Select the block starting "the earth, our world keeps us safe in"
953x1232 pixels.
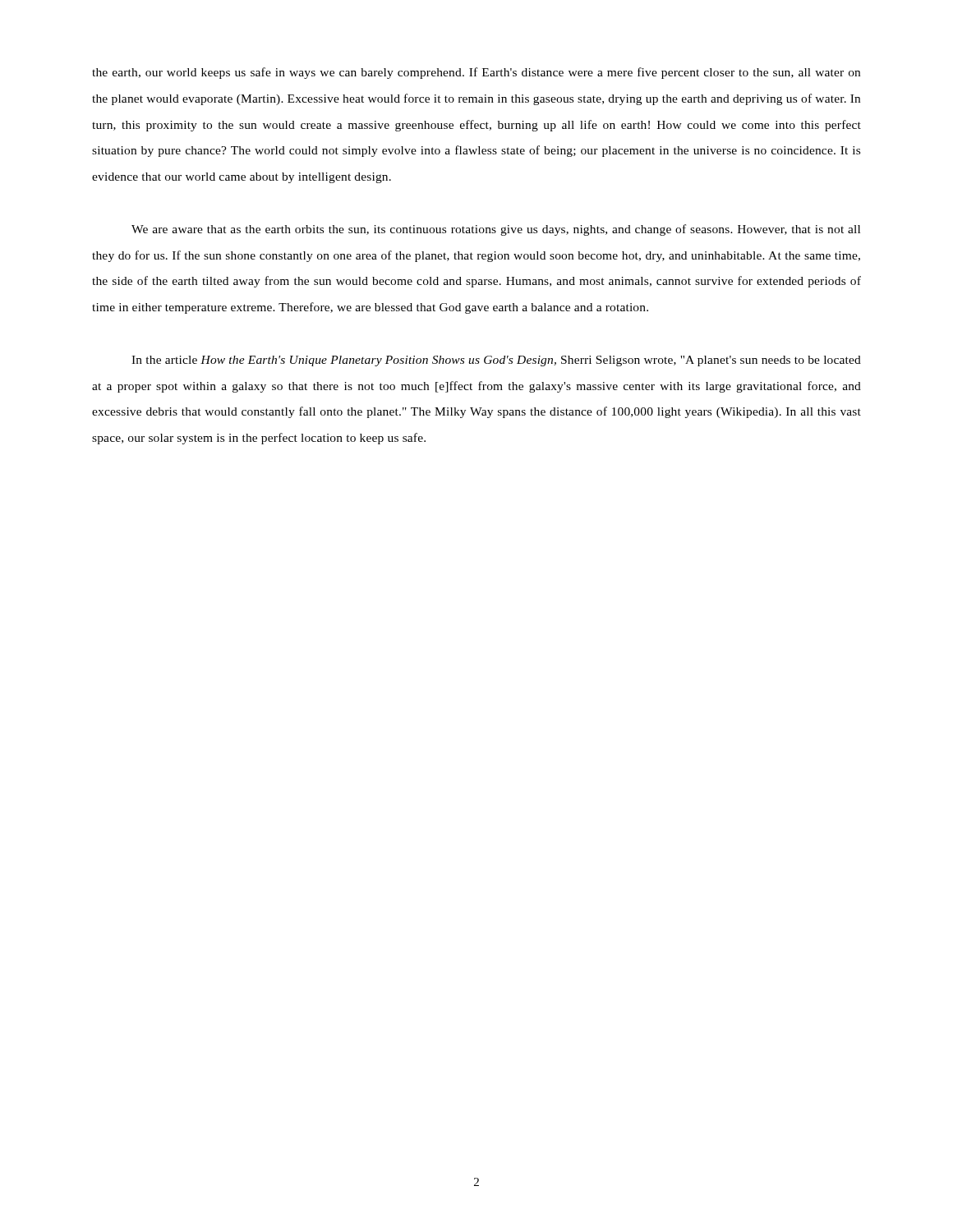476,124
